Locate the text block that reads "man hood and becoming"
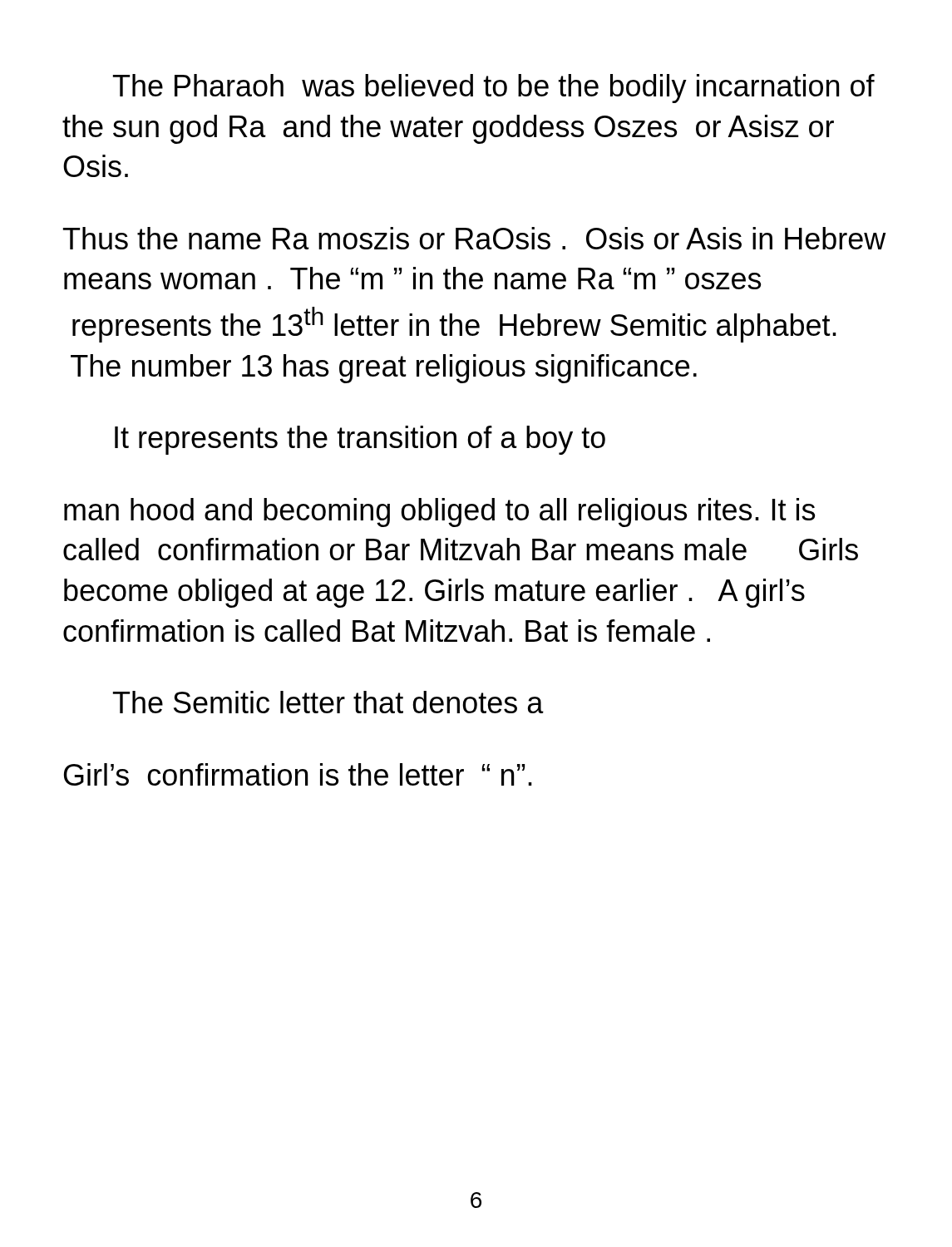 click(x=461, y=570)
